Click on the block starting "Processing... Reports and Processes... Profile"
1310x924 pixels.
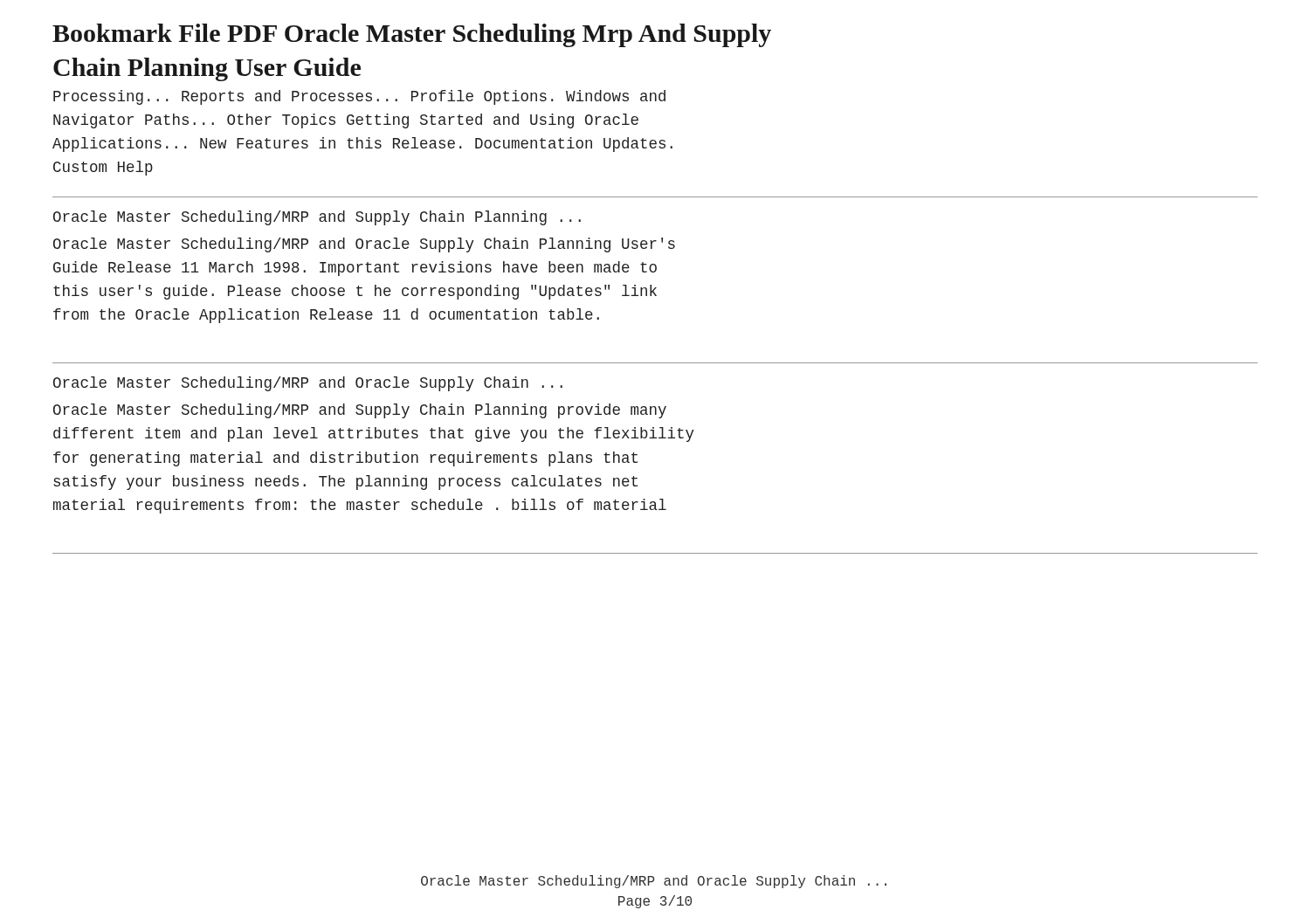pyautogui.click(x=364, y=133)
